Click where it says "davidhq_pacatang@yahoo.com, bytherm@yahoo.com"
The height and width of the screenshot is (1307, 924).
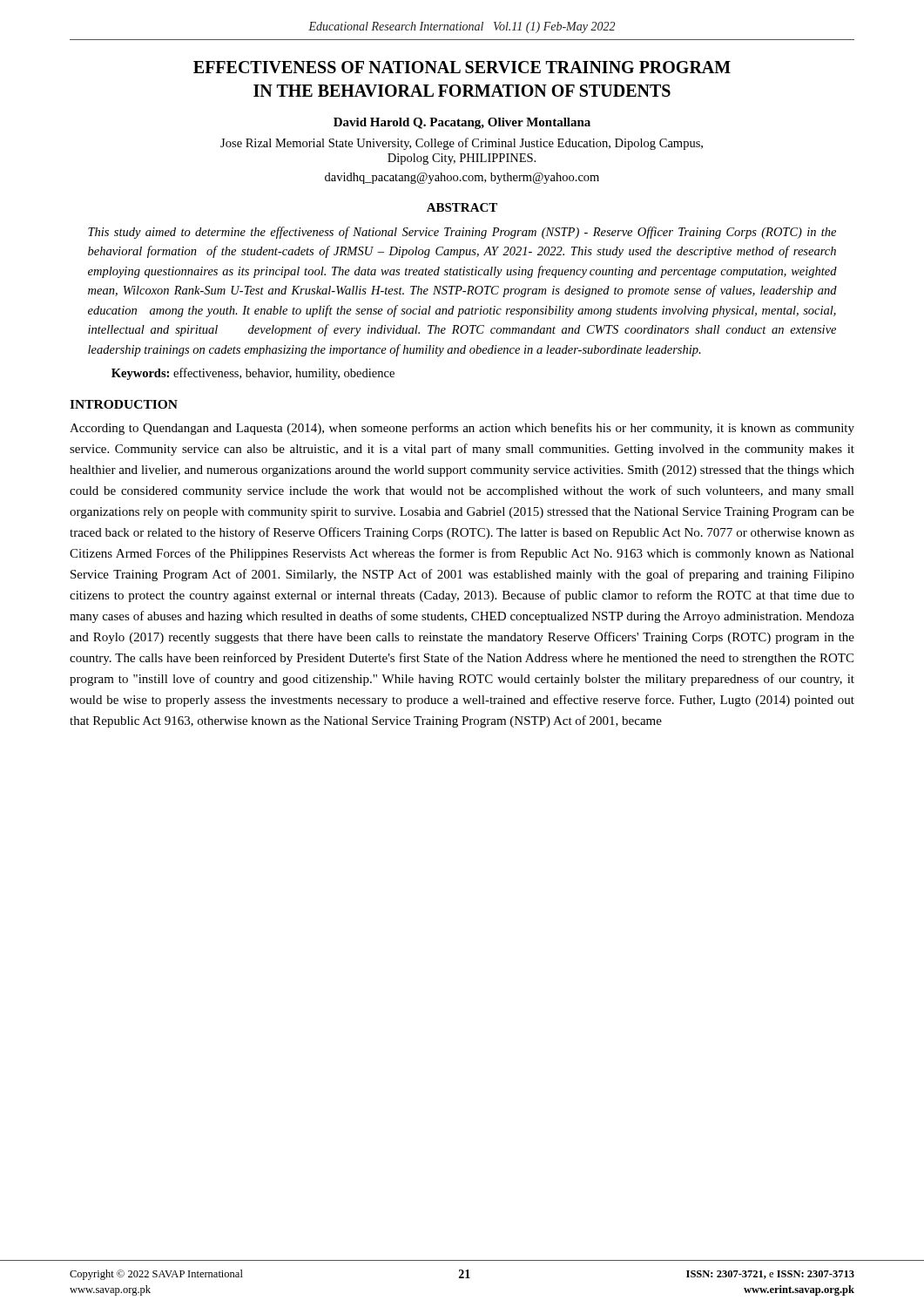click(462, 177)
